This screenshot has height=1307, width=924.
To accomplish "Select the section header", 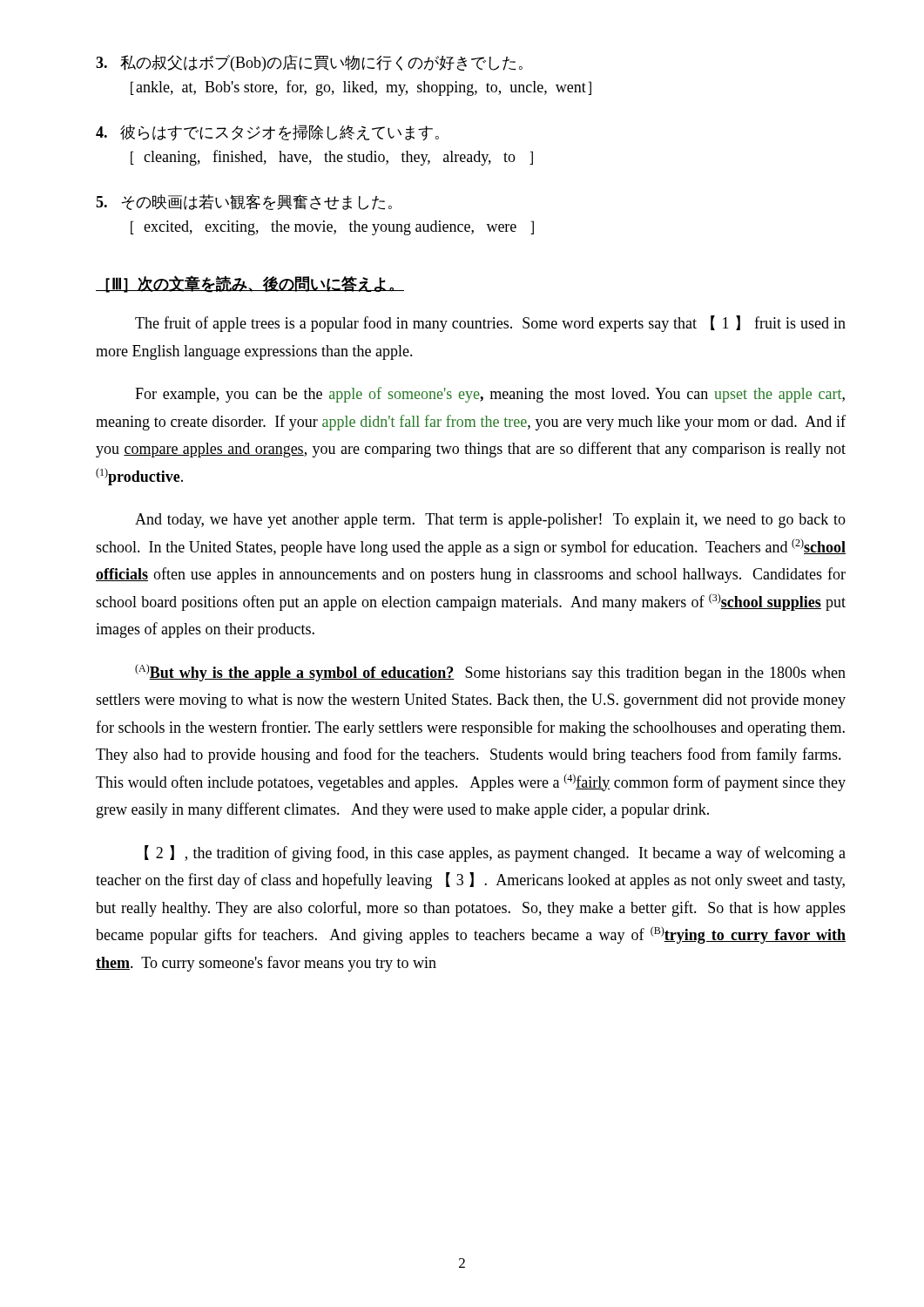I will tap(250, 284).
